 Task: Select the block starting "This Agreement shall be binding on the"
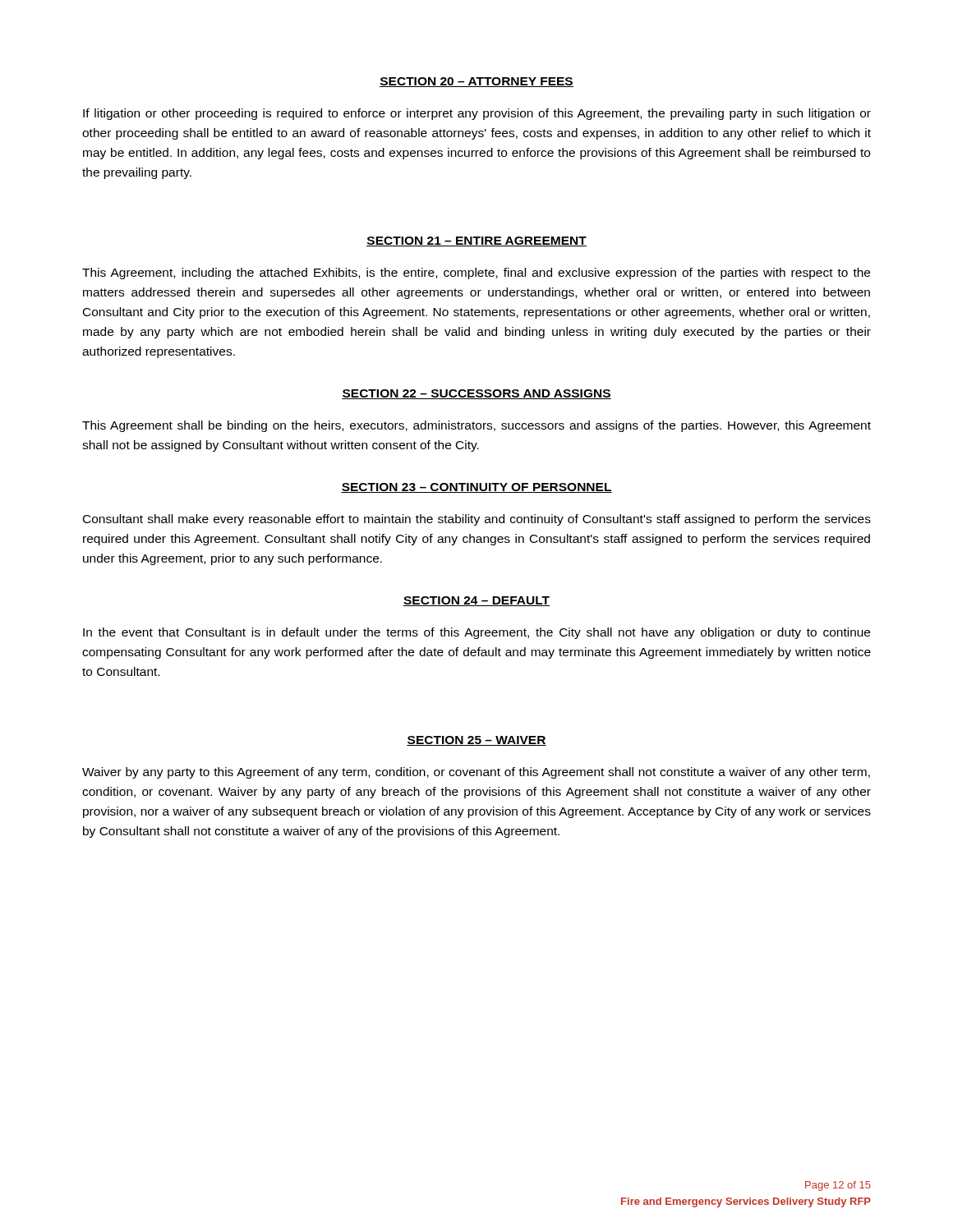click(x=476, y=435)
